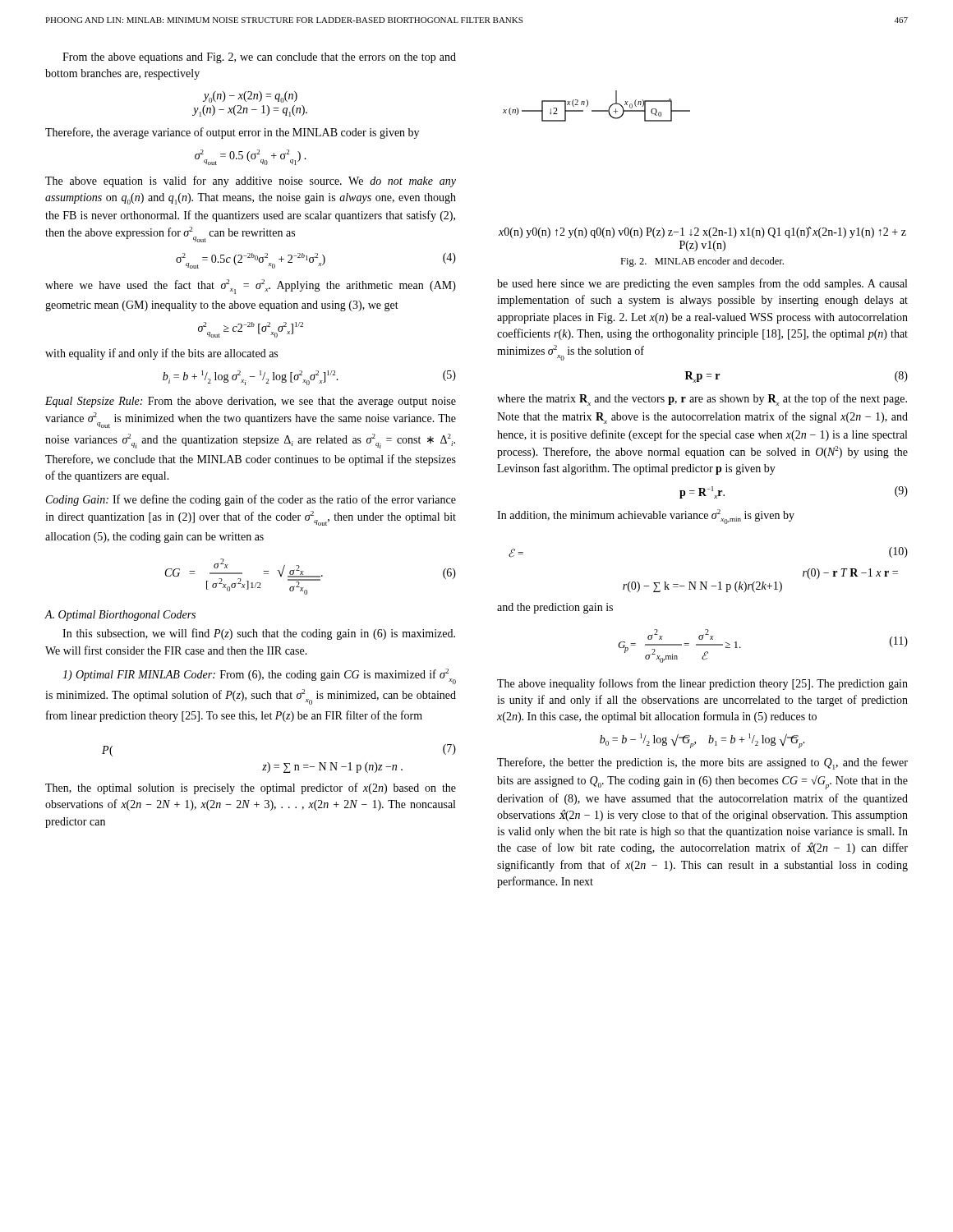This screenshot has width=953, height=1232.
Task: Find the text starting "where we have used the fact"
Action: point(251,295)
